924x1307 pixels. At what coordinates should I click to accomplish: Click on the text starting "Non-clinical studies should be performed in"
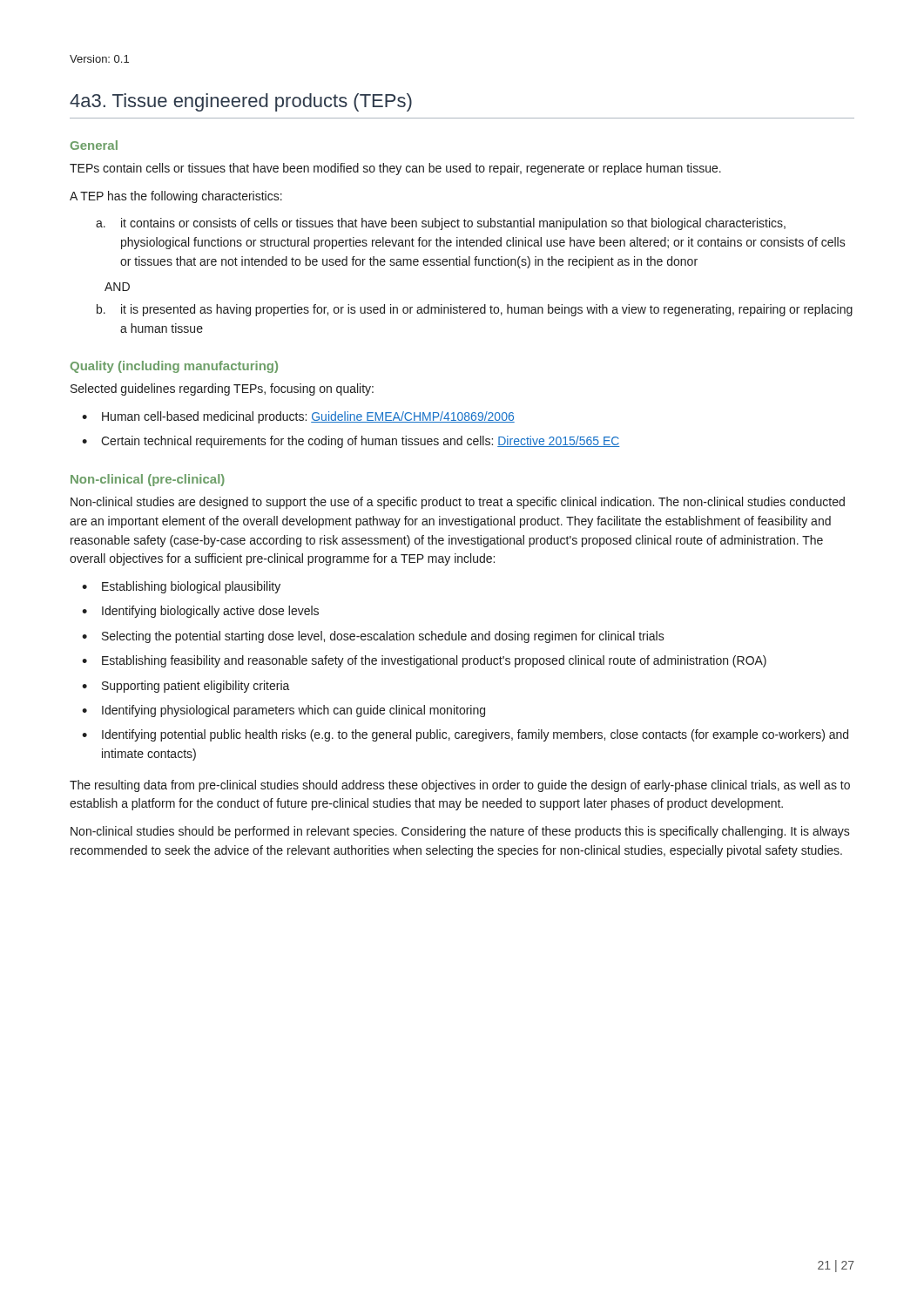coord(460,841)
